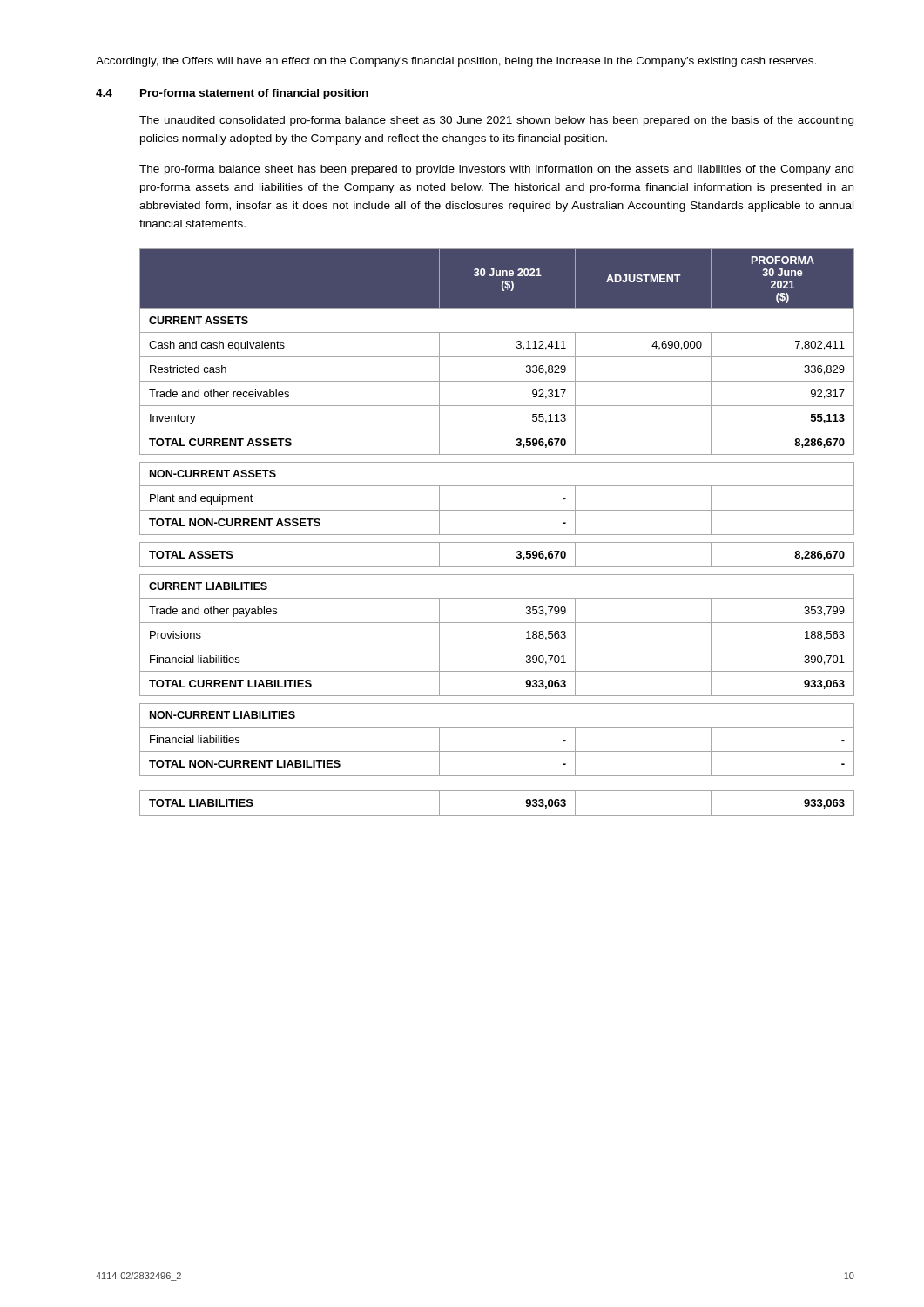The image size is (924, 1307).
Task: Point to the passage starting "Accordingly, the Offers will have an effect on"
Action: pos(457,61)
